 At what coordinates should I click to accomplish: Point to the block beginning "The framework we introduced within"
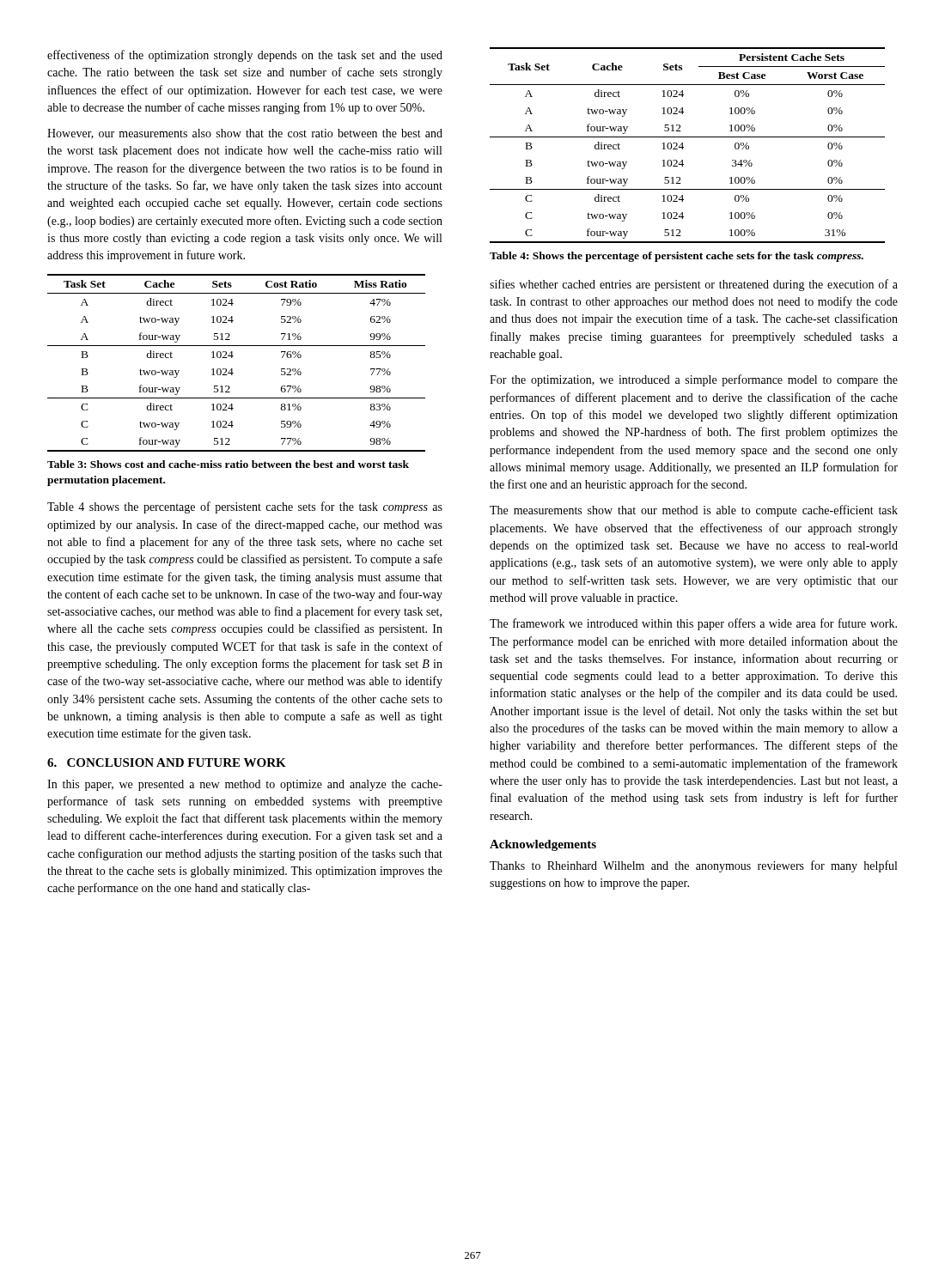pyautogui.click(x=694, y=720)
